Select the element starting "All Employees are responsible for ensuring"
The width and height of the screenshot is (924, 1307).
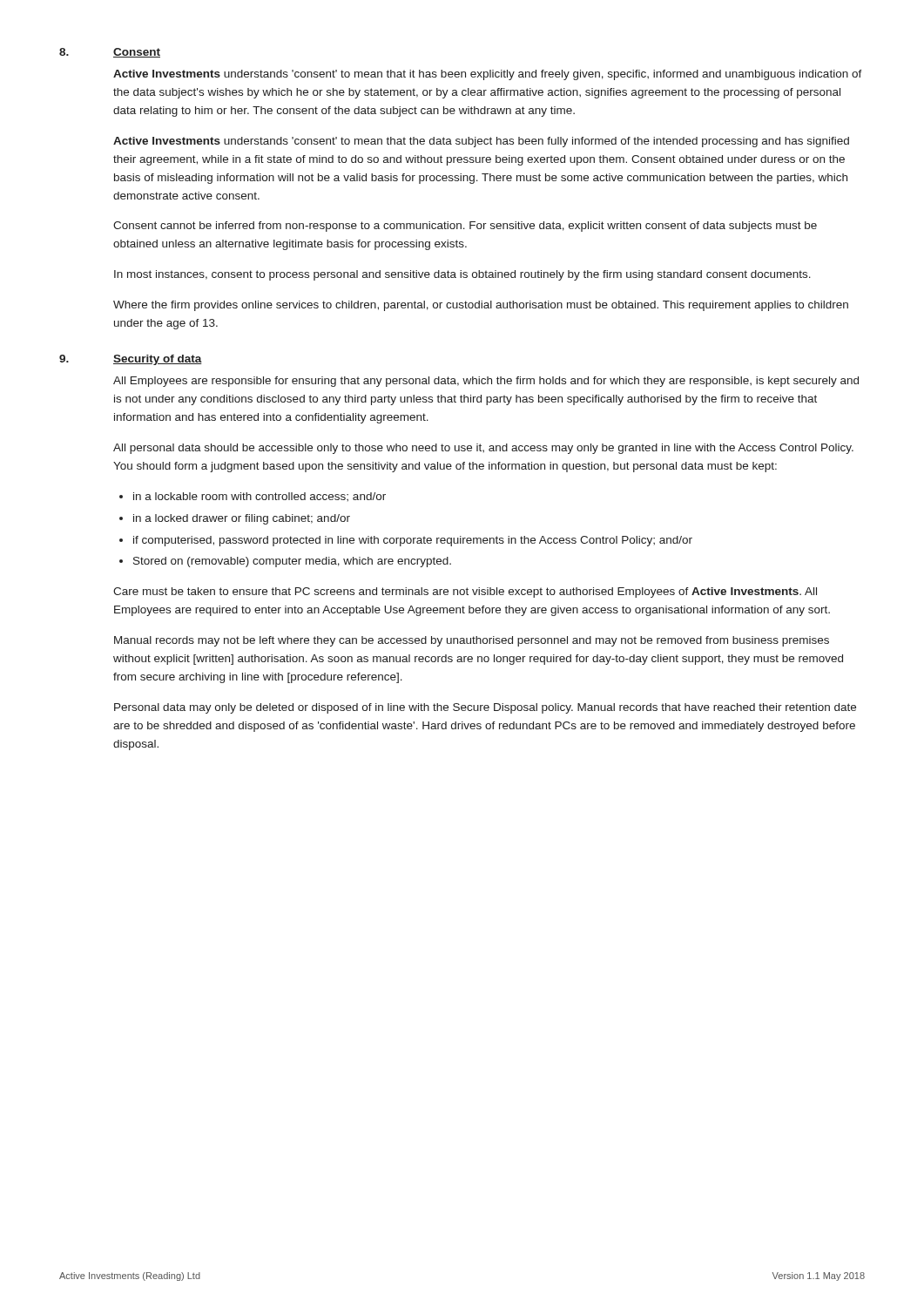(x=486, y=399)
